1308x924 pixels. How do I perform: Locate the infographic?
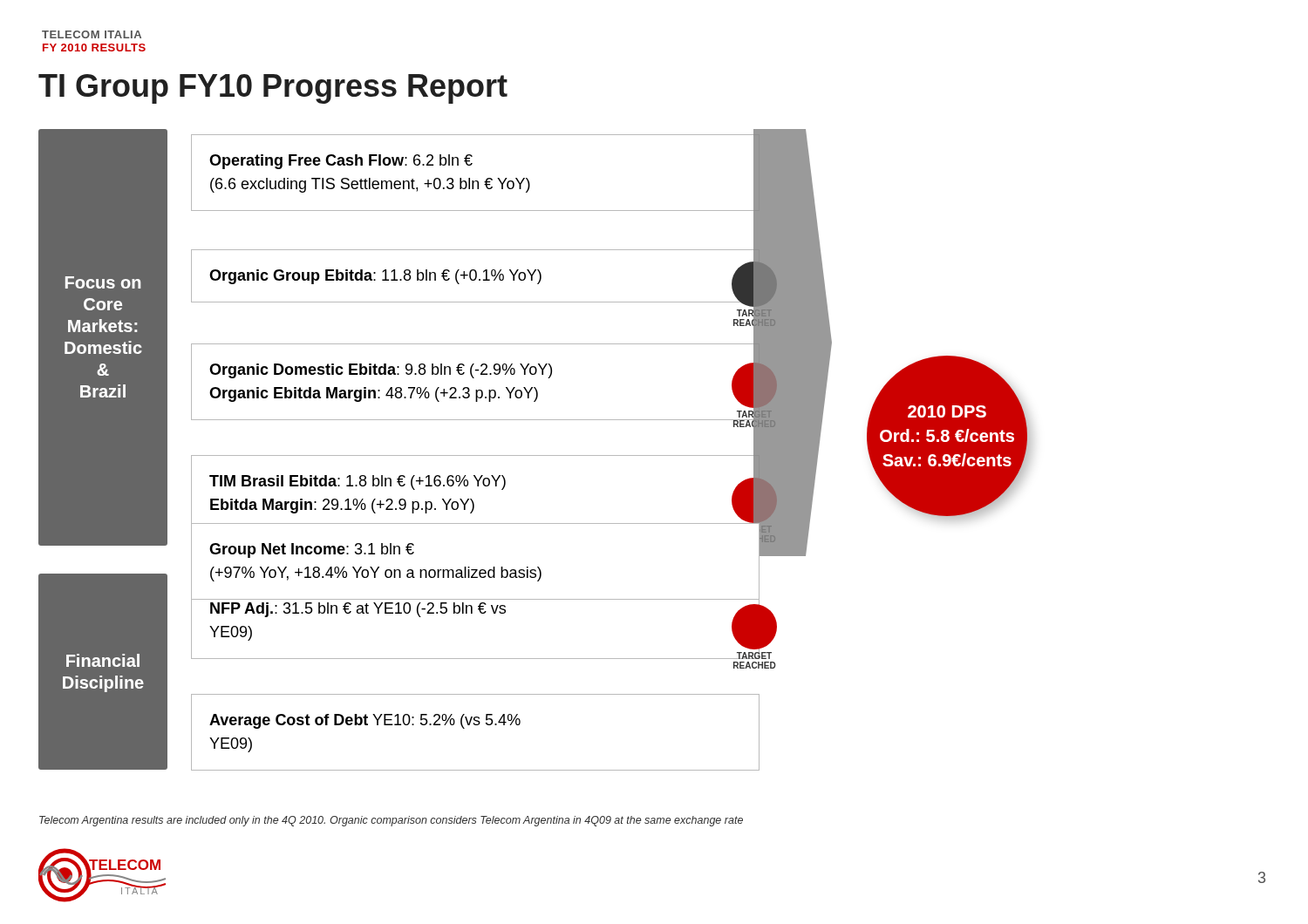click(518, 454)
